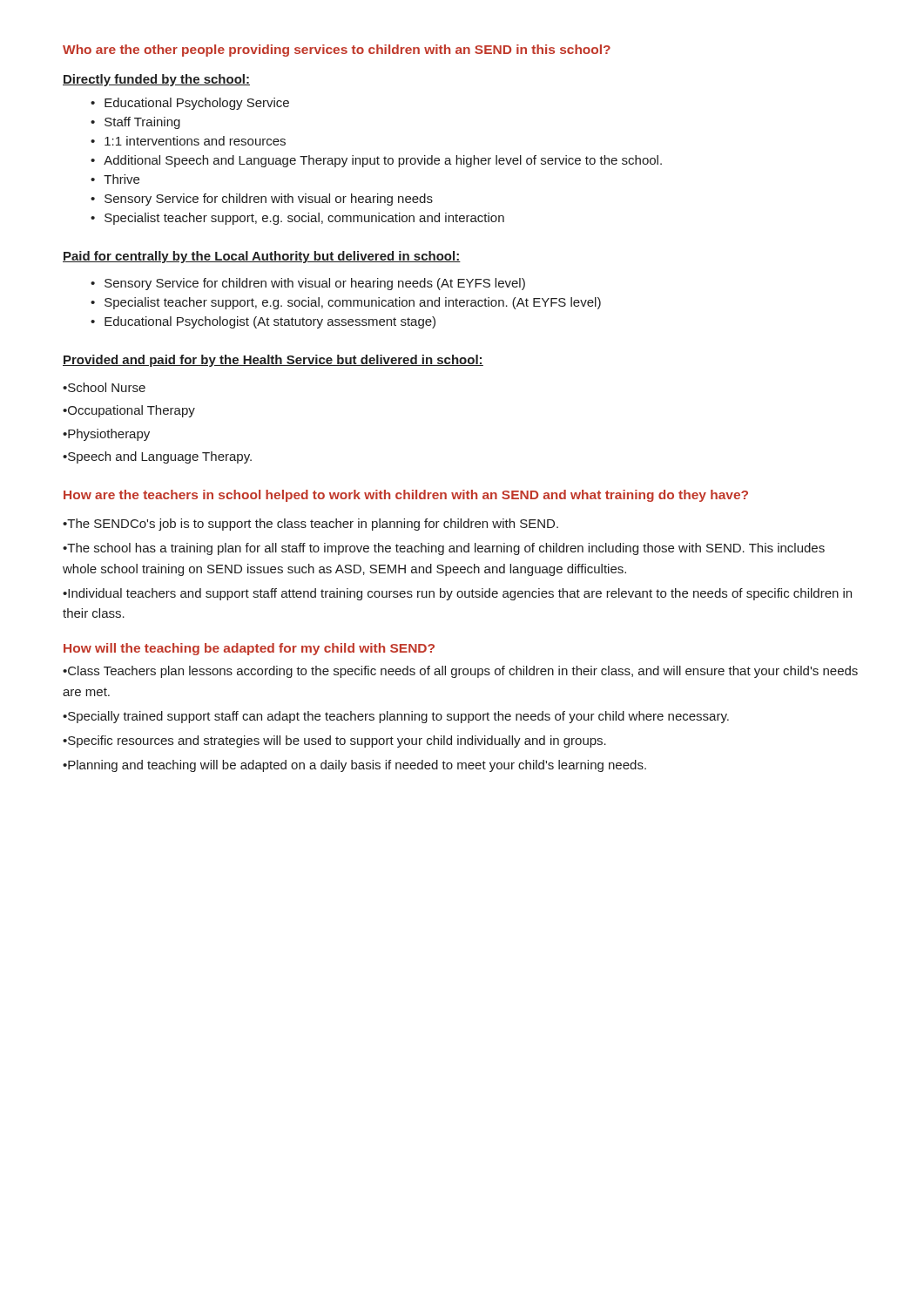Image resolution: width=924 pixels, height=1307 pixels.
Task: Locate the block starting "•Speech and Language Therapy."
Action: (158, 456)
